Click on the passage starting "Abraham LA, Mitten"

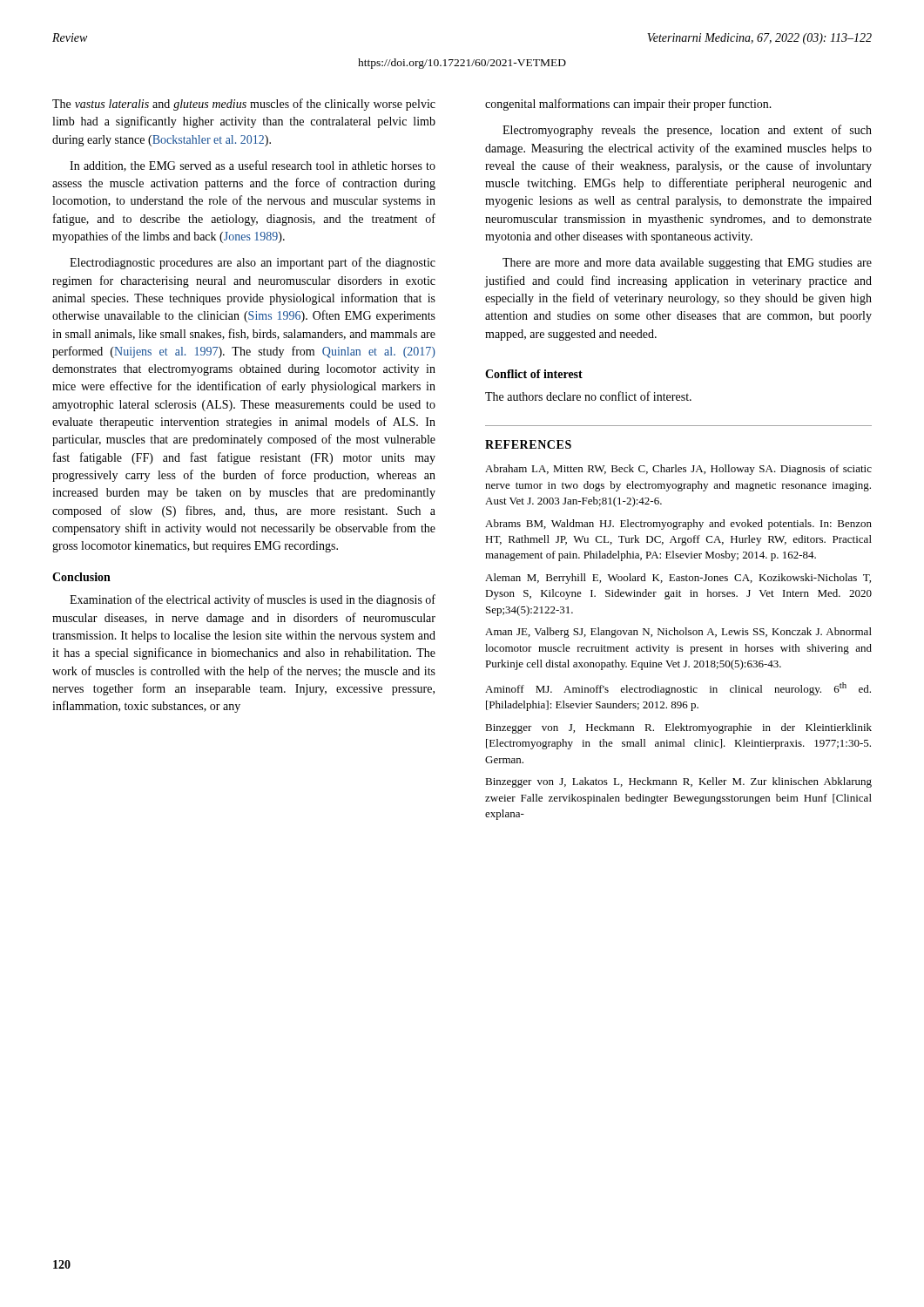tap(678, 485)
